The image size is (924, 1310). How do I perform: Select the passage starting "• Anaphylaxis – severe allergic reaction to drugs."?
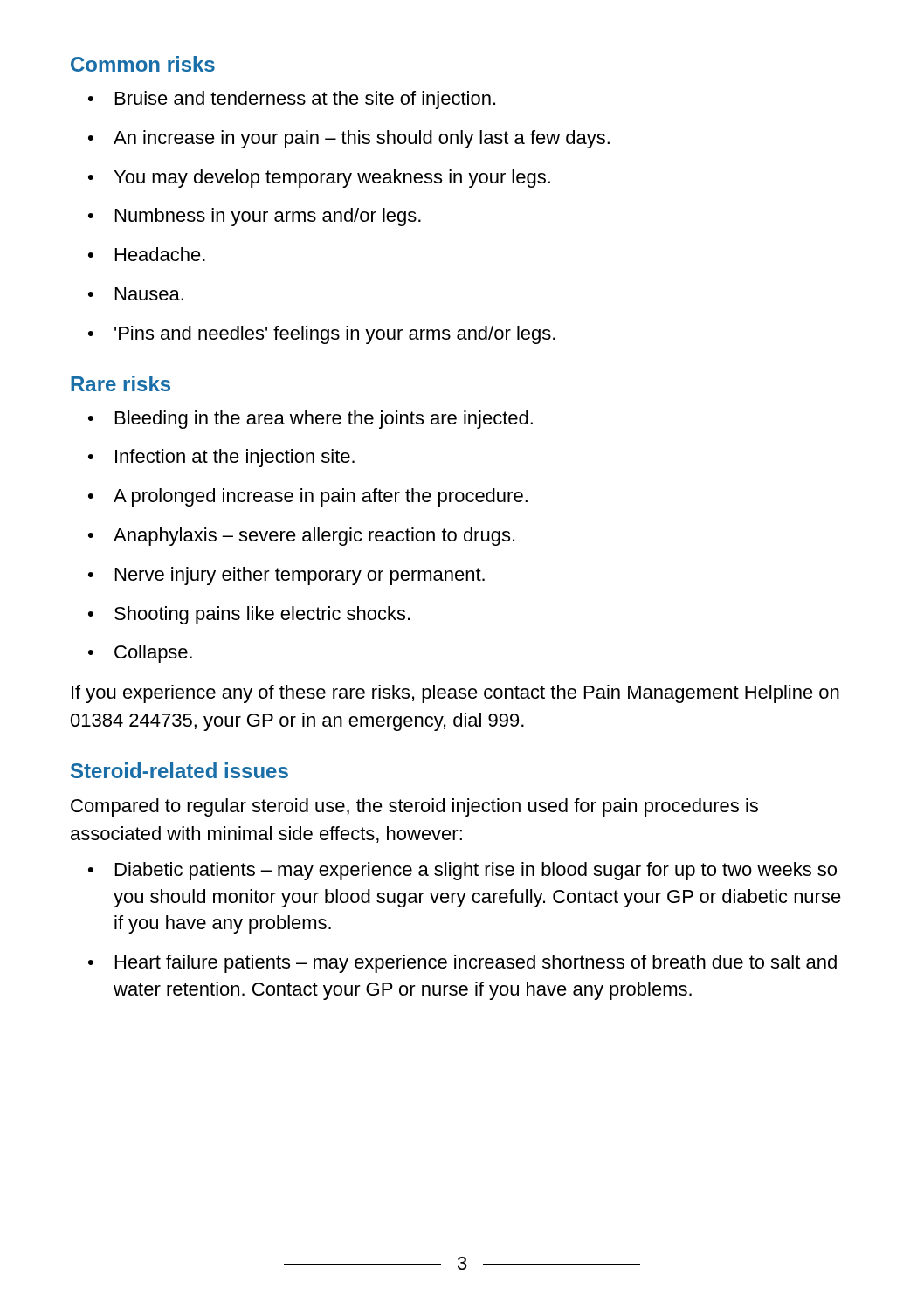tap(302, 536)
